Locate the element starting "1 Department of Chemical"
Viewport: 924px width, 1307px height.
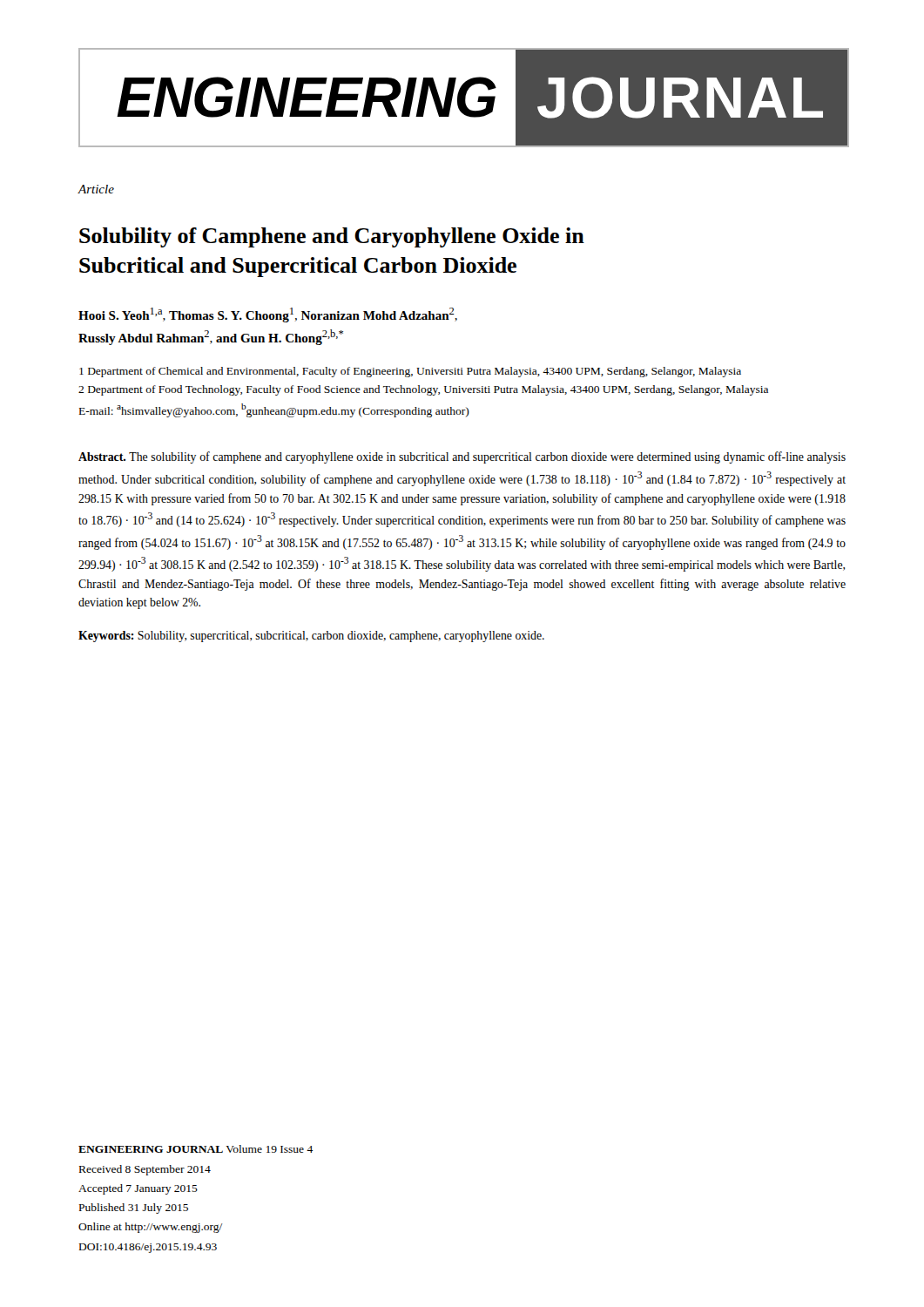click(423, 391)
